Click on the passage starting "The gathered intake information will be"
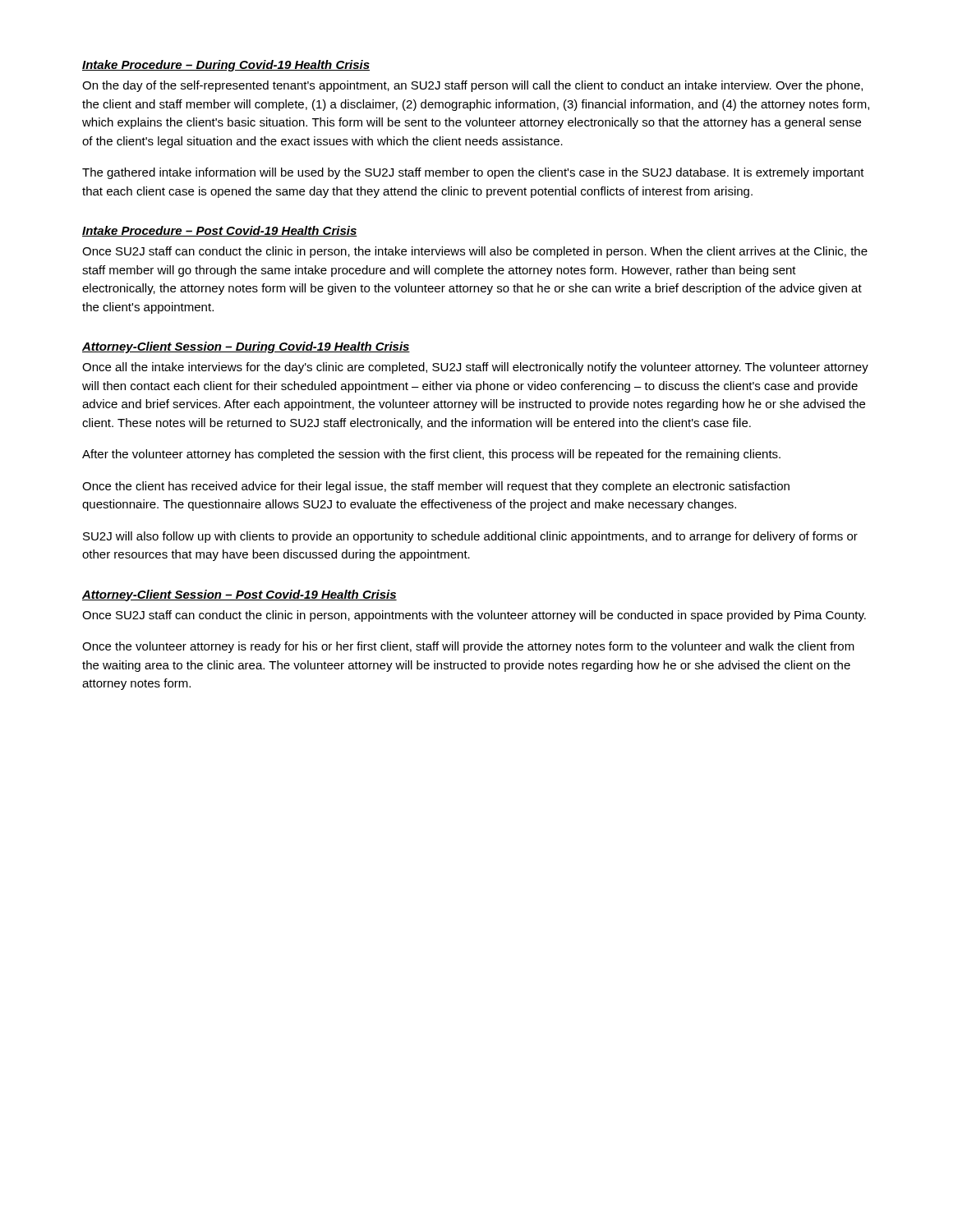The width and height of the screenshot is (953, 1232). (x=473, y=181)
